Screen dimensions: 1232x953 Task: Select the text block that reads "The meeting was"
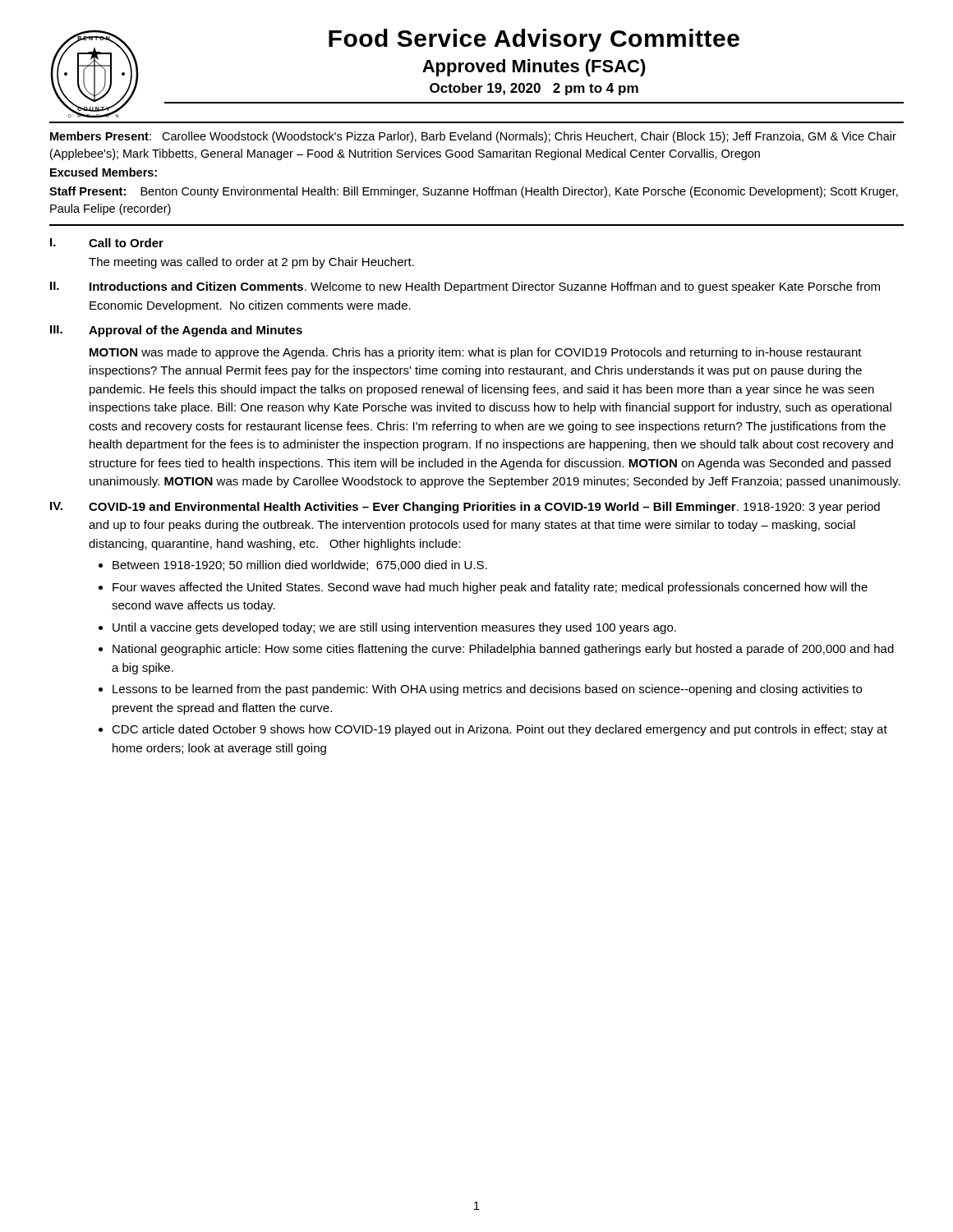tap(252, 261)
